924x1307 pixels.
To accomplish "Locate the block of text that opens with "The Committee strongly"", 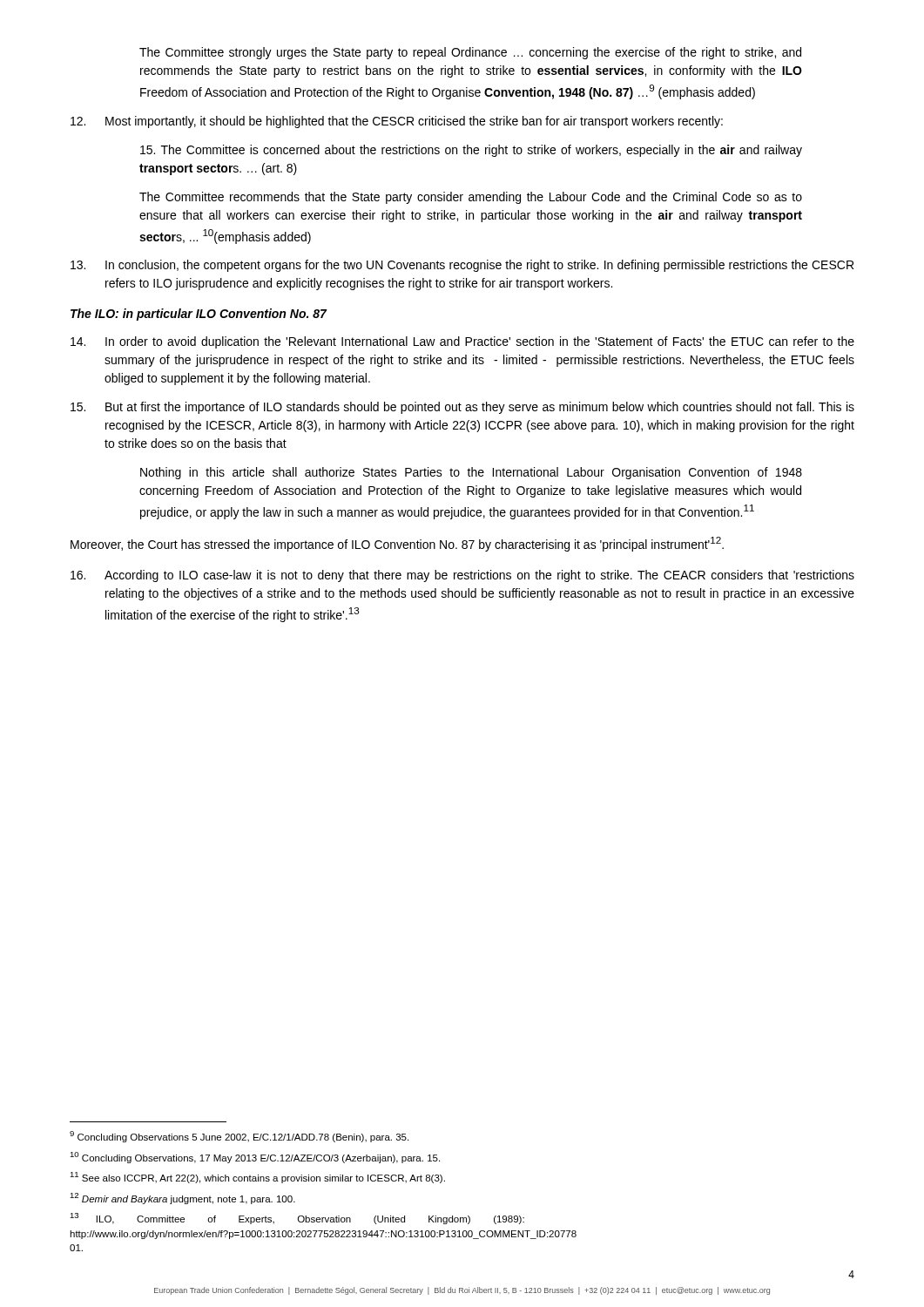I will (471, 73).
